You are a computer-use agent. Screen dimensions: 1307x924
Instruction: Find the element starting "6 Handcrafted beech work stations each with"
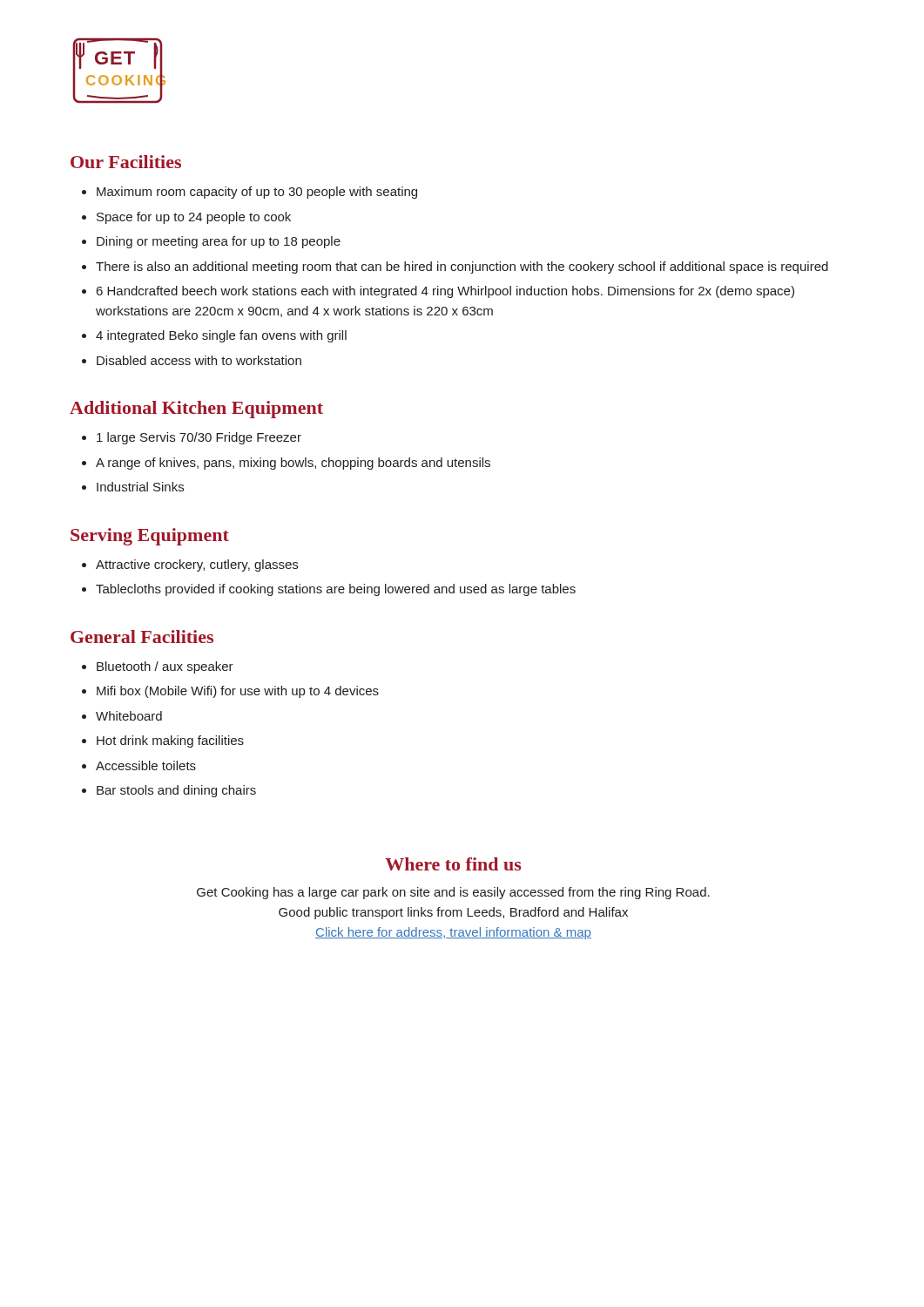445,300
